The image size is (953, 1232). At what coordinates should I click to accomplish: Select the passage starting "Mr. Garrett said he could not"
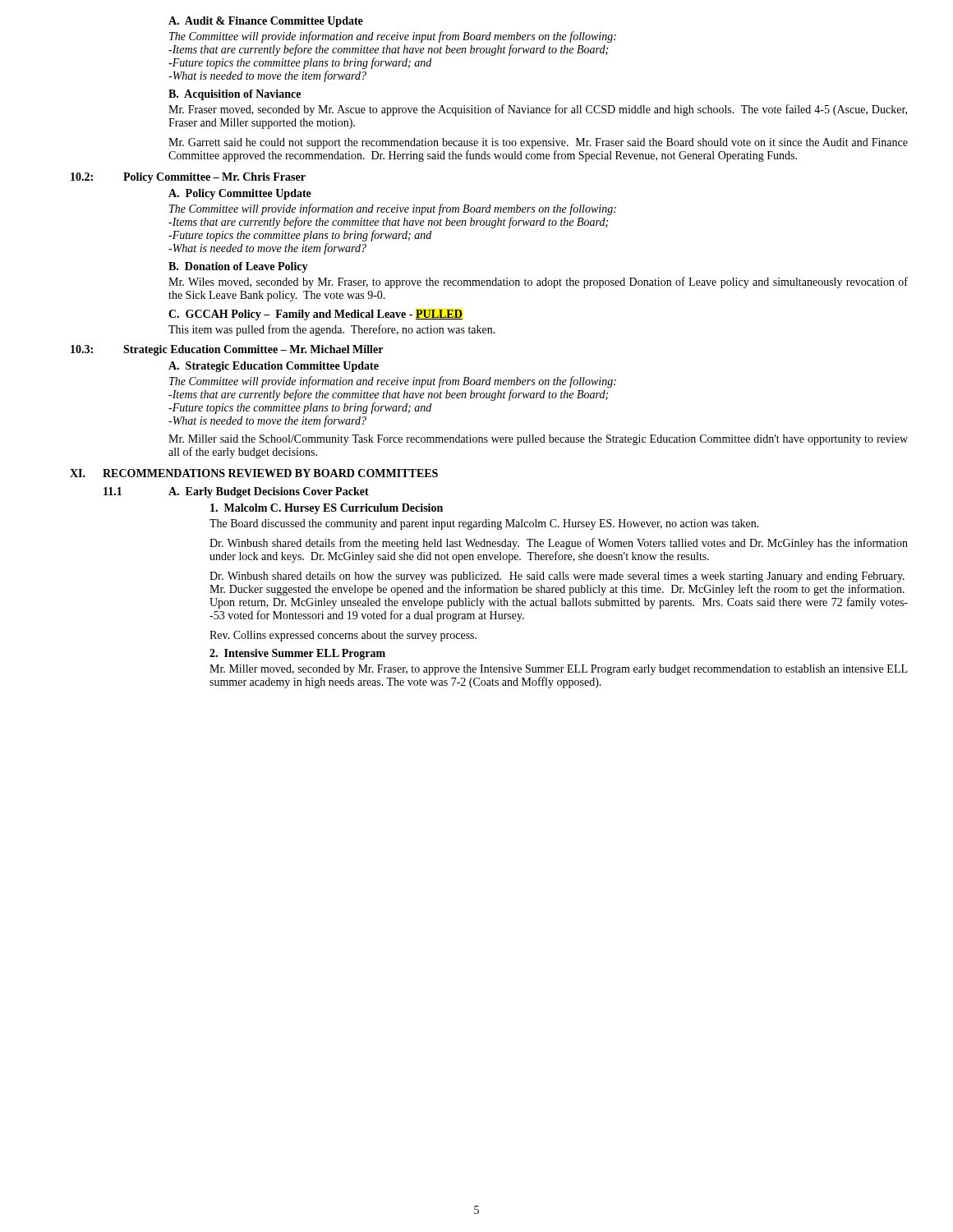point(538,149)
